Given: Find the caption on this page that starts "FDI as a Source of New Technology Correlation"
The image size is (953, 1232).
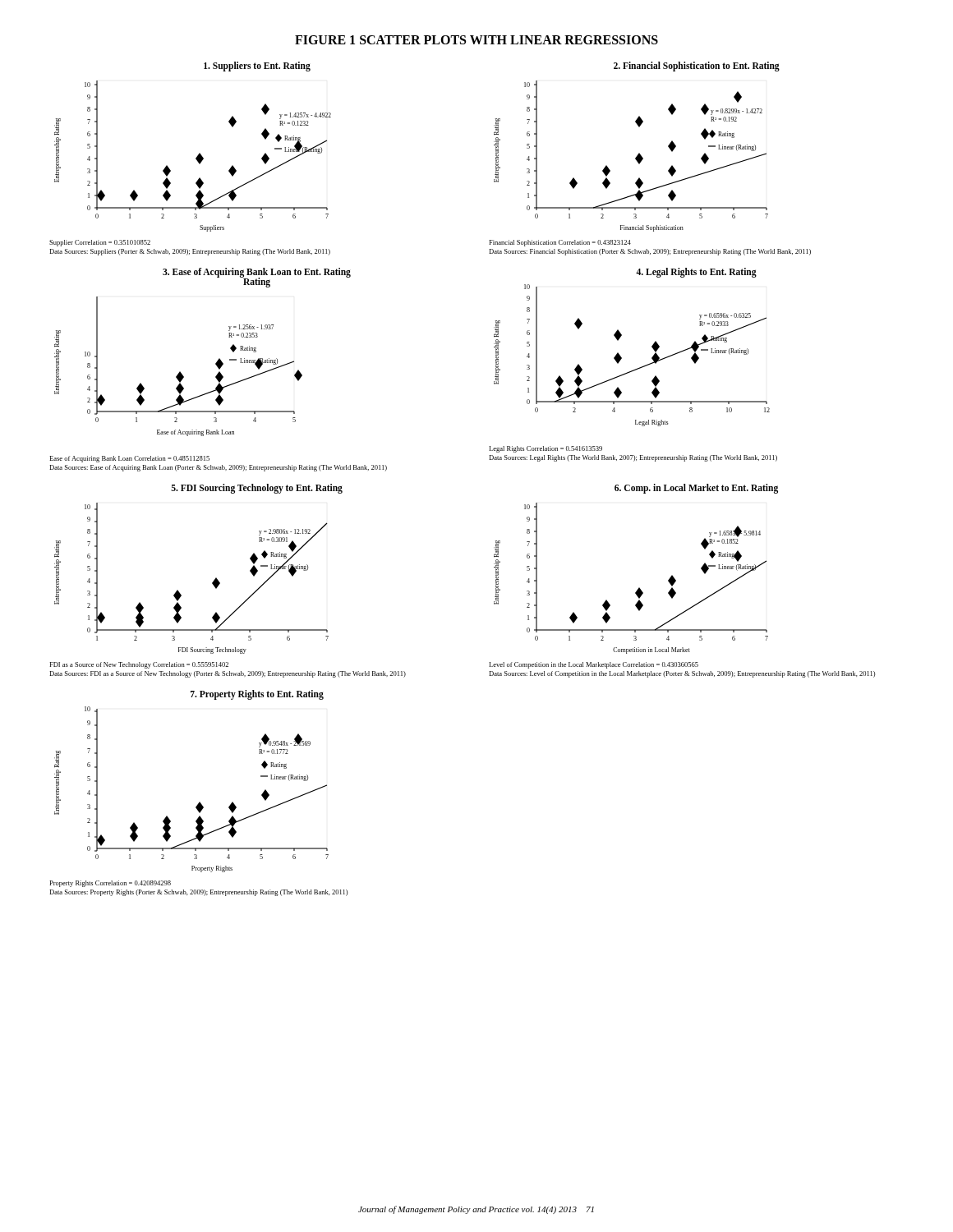Looking at the screenshot, I should tap(227, 669).
